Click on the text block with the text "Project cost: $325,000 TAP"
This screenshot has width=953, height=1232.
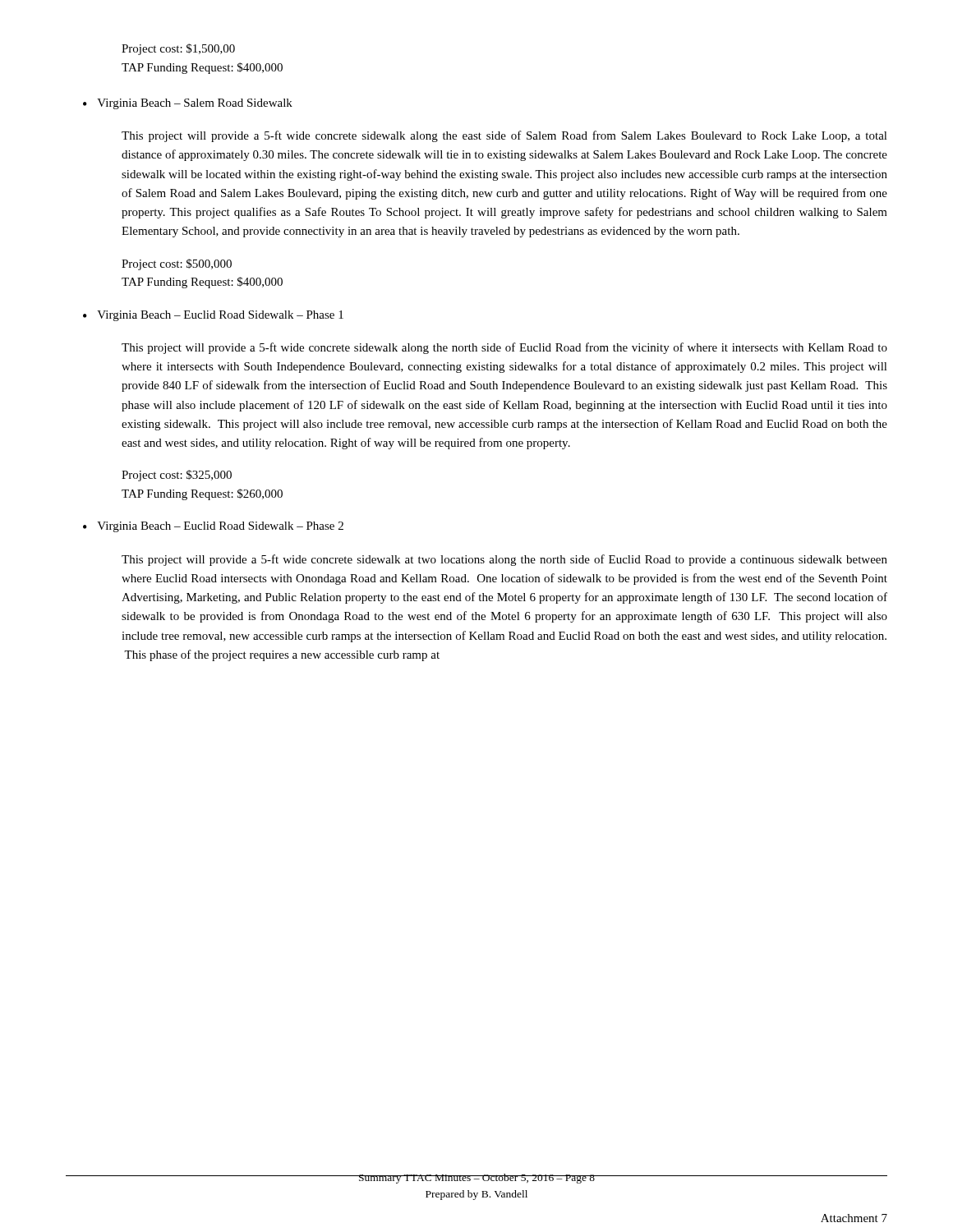[x=202, y=484]
